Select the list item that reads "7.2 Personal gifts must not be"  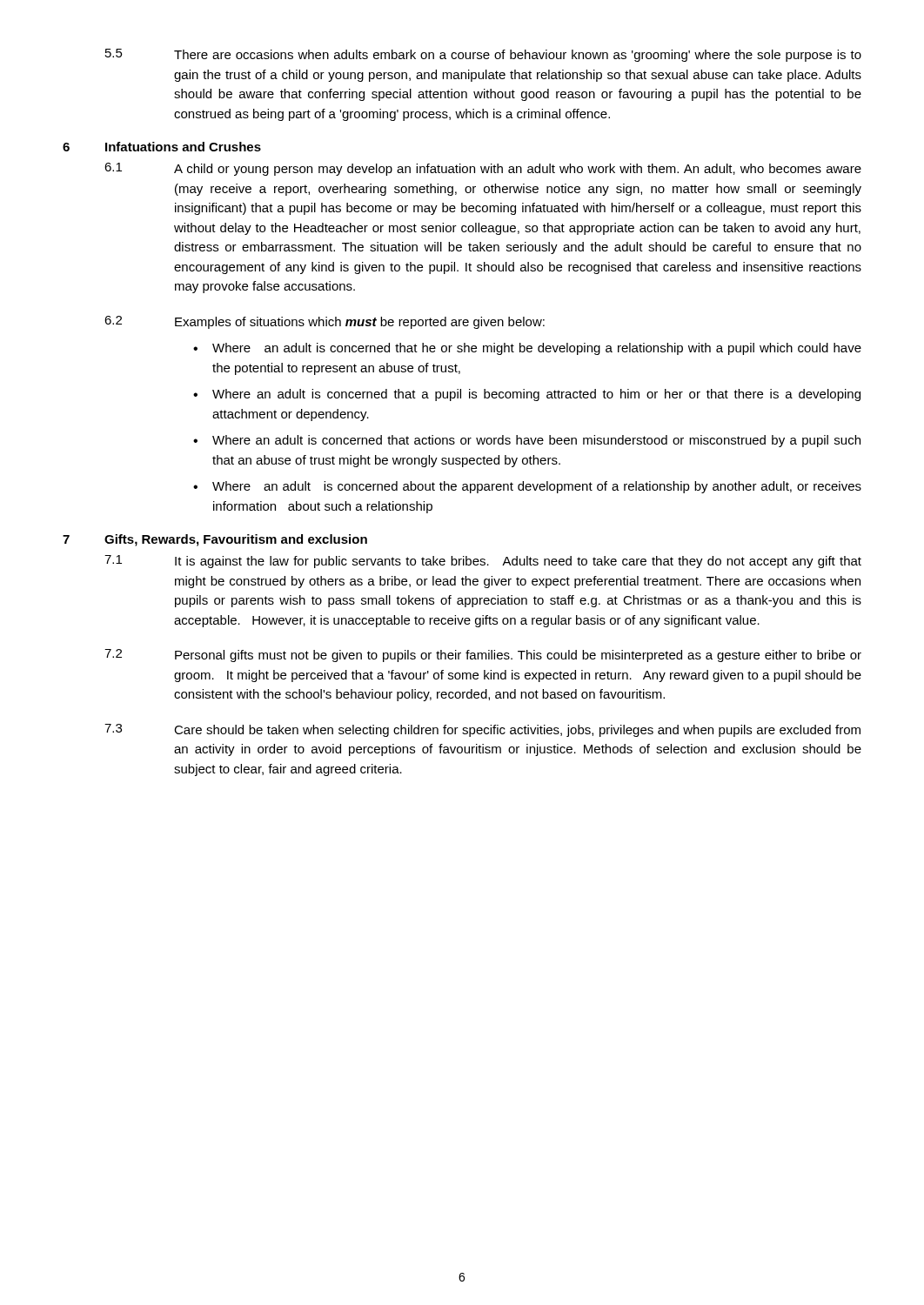point(462,675)
